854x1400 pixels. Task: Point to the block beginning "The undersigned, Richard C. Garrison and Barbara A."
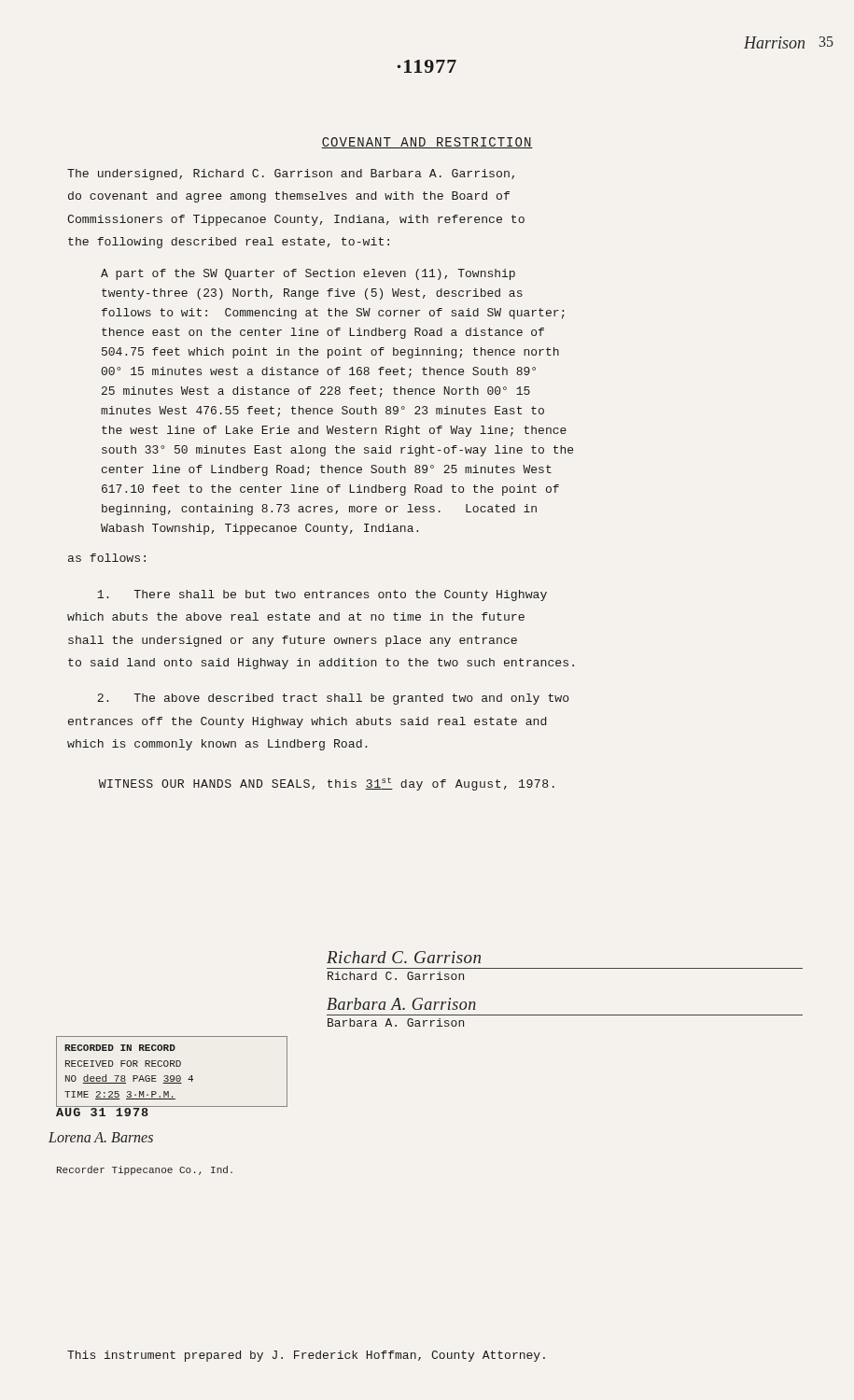[x=296, y=208]
